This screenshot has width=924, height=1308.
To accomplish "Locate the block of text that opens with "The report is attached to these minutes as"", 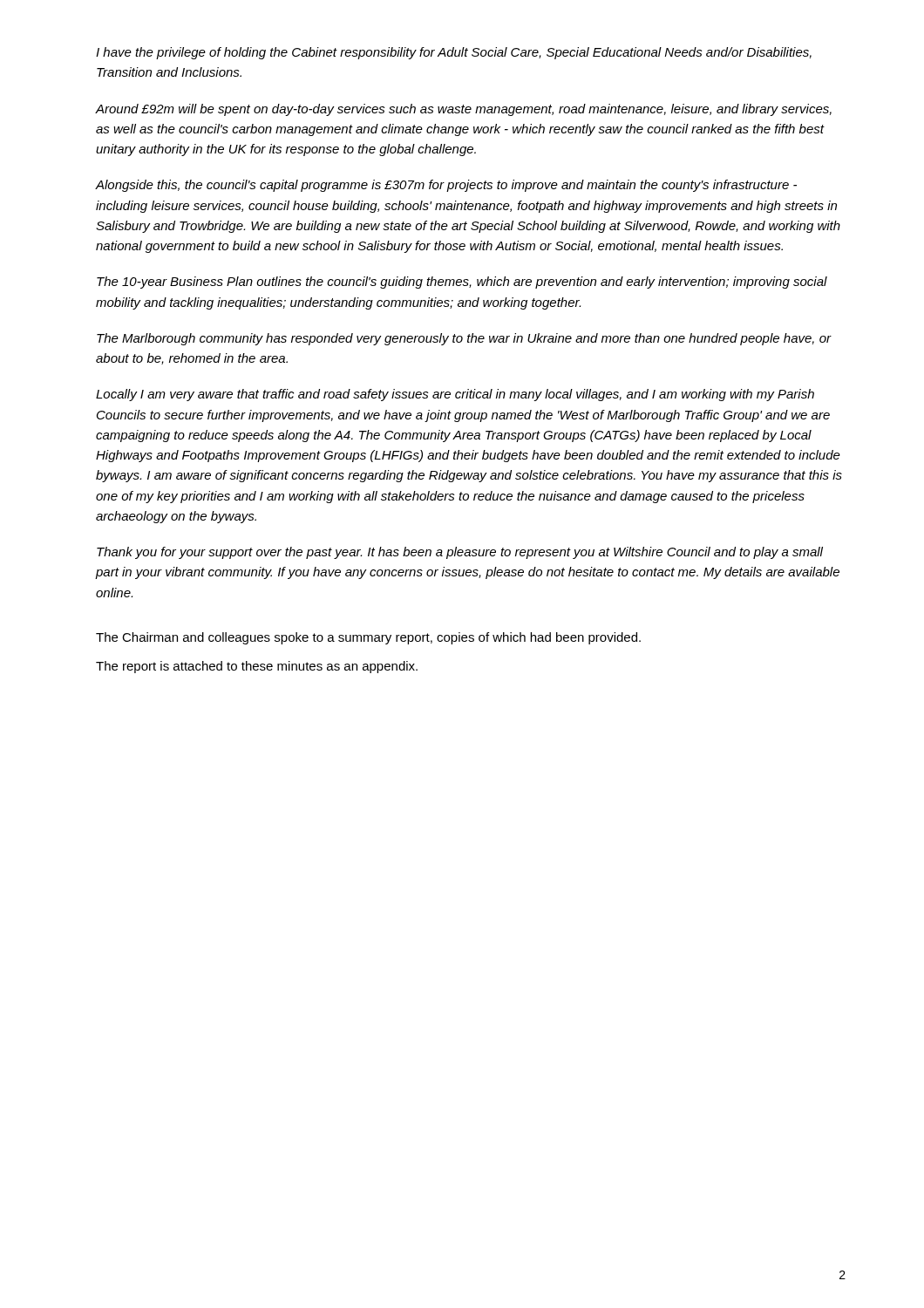I will click(x=257, y=666).
